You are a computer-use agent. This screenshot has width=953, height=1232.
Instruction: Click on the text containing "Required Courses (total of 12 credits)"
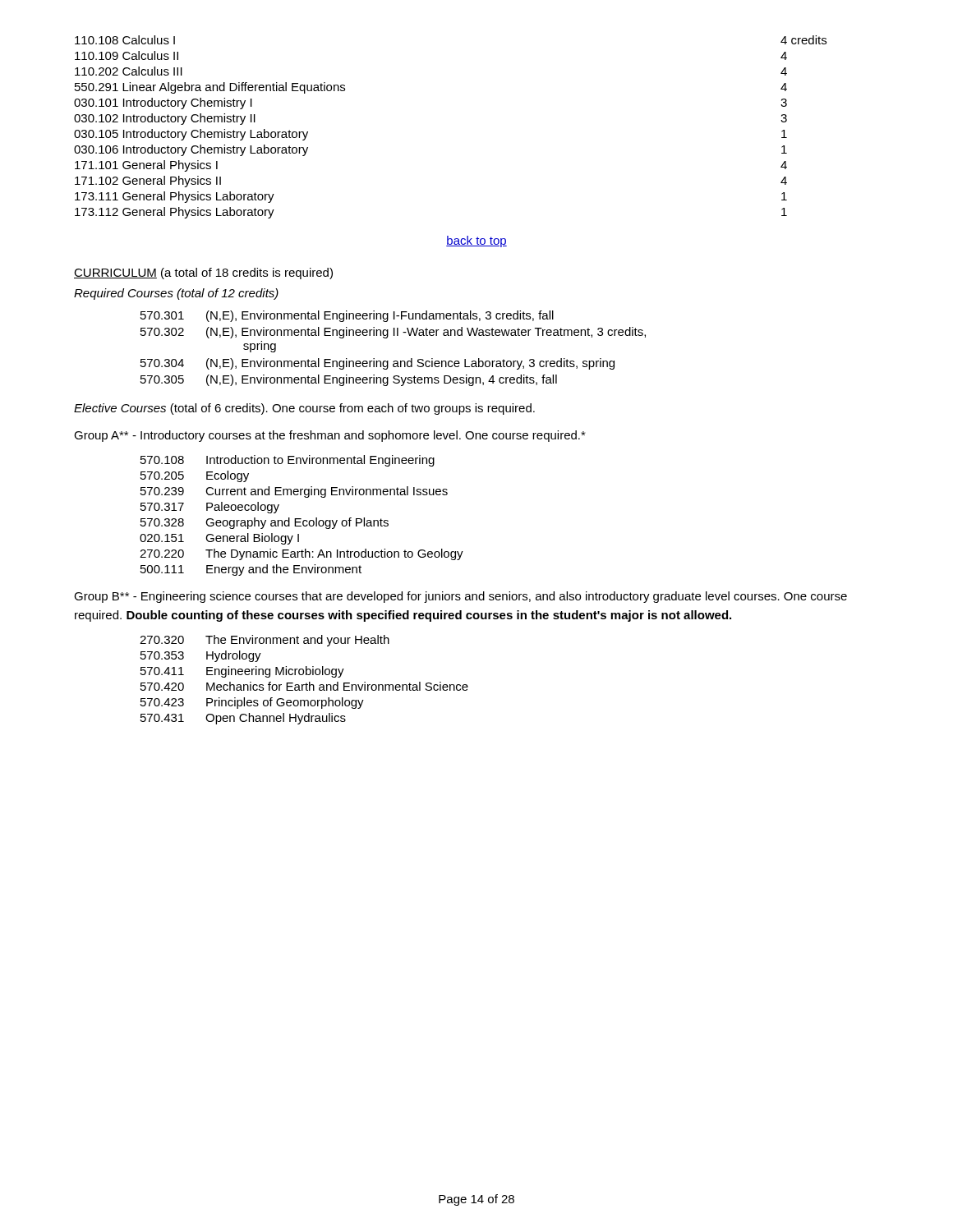point(176,293)
